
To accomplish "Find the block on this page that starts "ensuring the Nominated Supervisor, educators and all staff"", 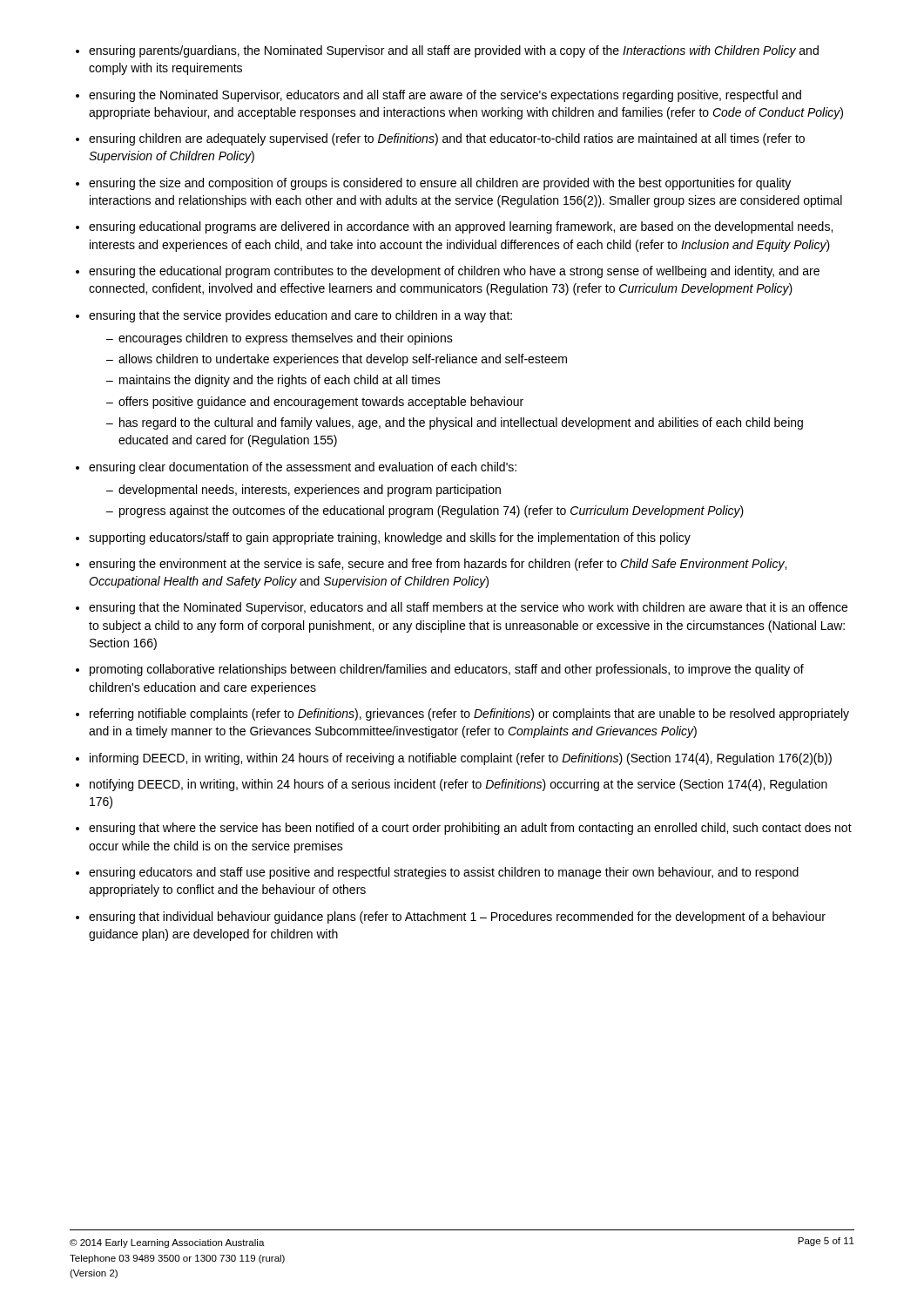I will (x=466, y=104).
